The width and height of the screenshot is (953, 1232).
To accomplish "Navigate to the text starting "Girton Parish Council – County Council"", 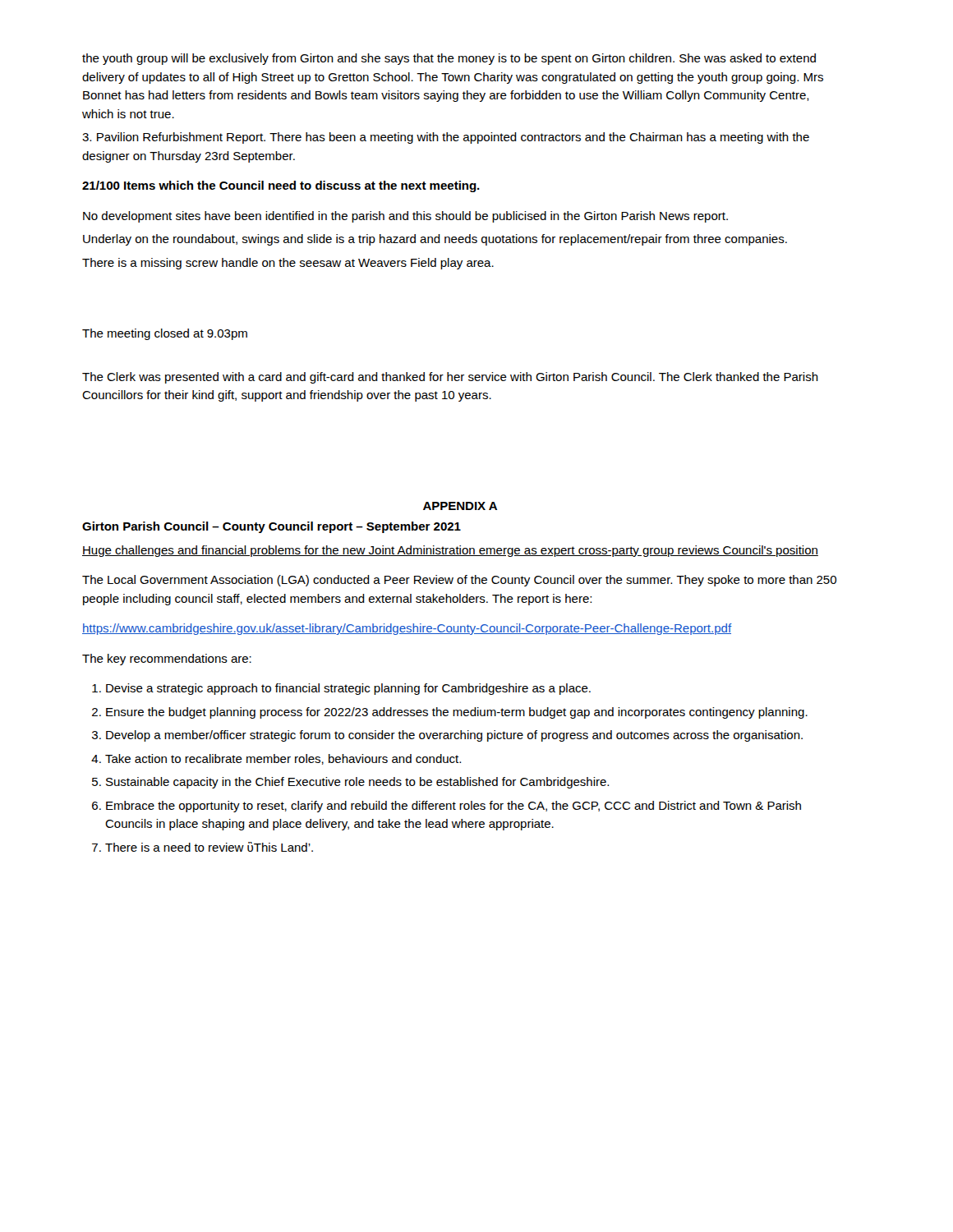I will click(272, 526).
